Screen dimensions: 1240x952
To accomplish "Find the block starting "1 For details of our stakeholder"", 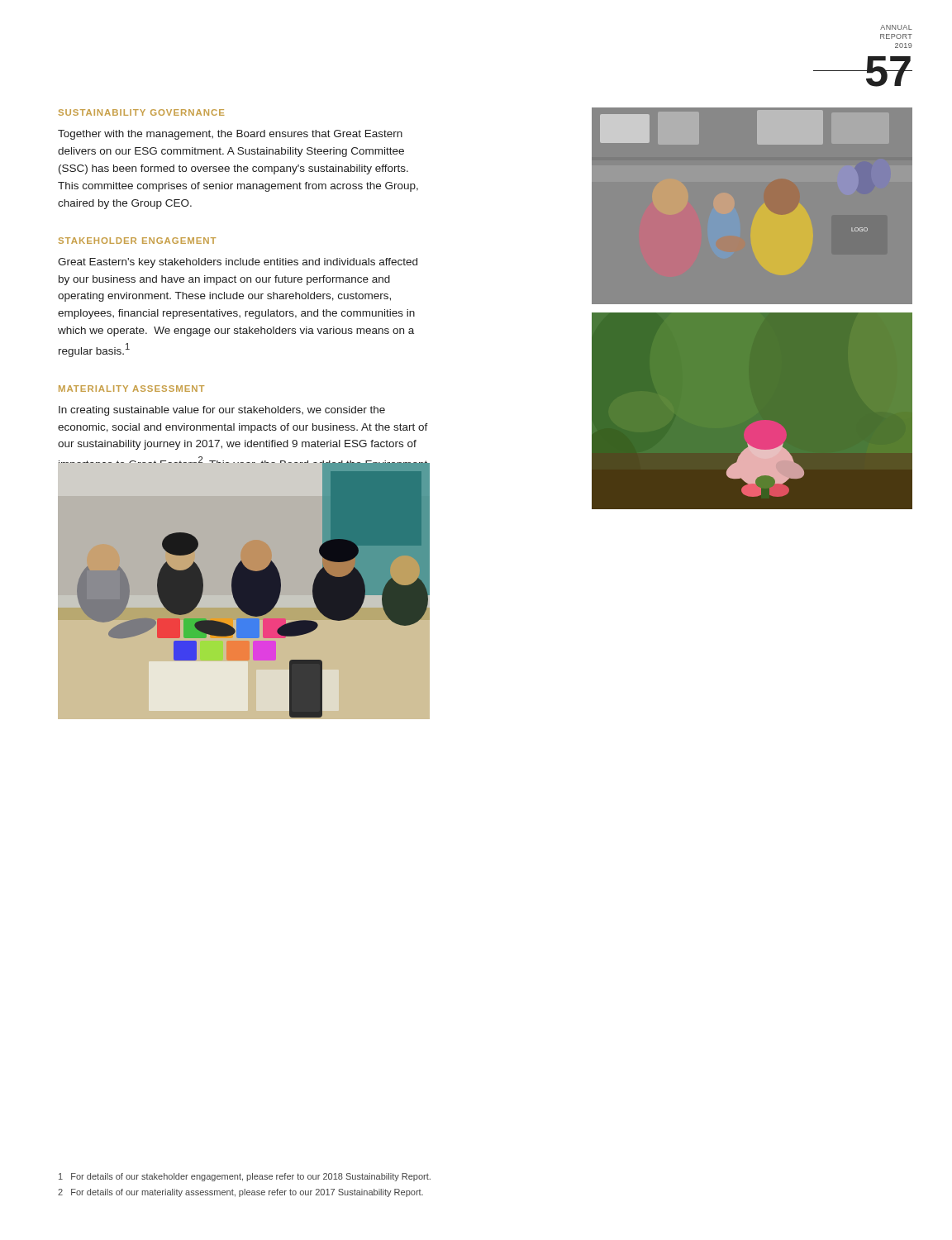I will pyautogui.click(x=245, y=1176).
